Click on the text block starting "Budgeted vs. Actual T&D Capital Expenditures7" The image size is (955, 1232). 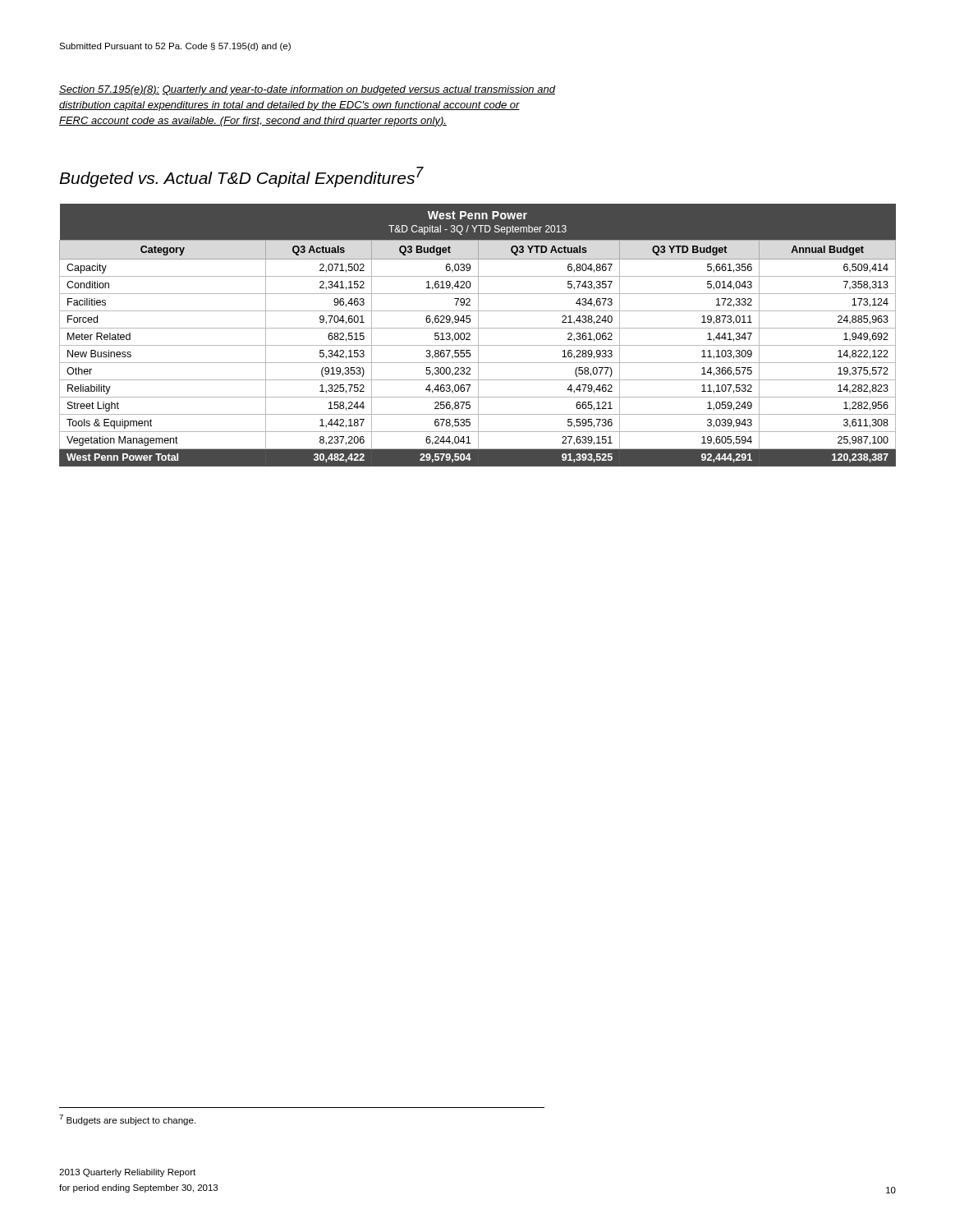click(241, 176)
